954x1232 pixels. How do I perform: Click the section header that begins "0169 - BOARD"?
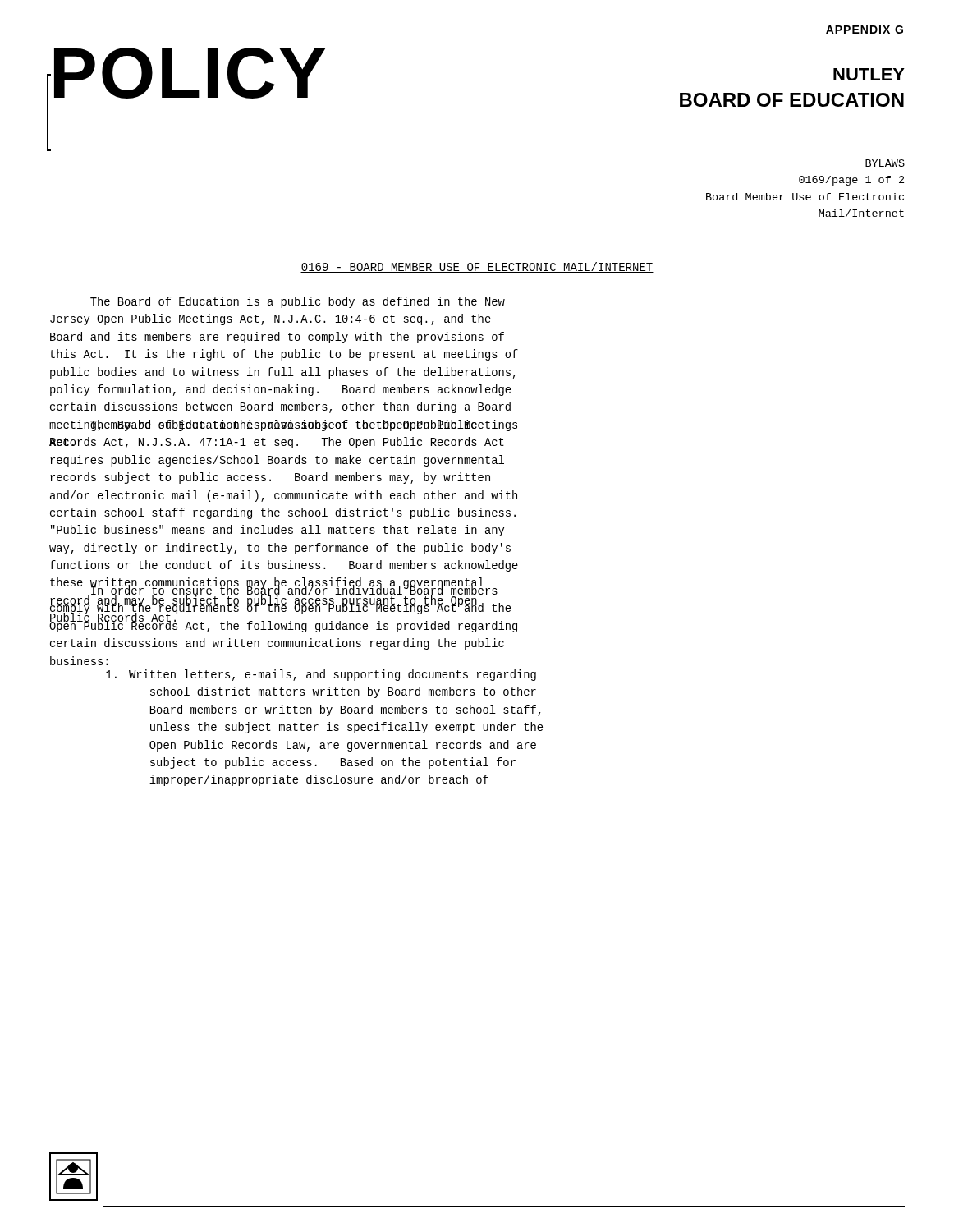tap(477, 268)
